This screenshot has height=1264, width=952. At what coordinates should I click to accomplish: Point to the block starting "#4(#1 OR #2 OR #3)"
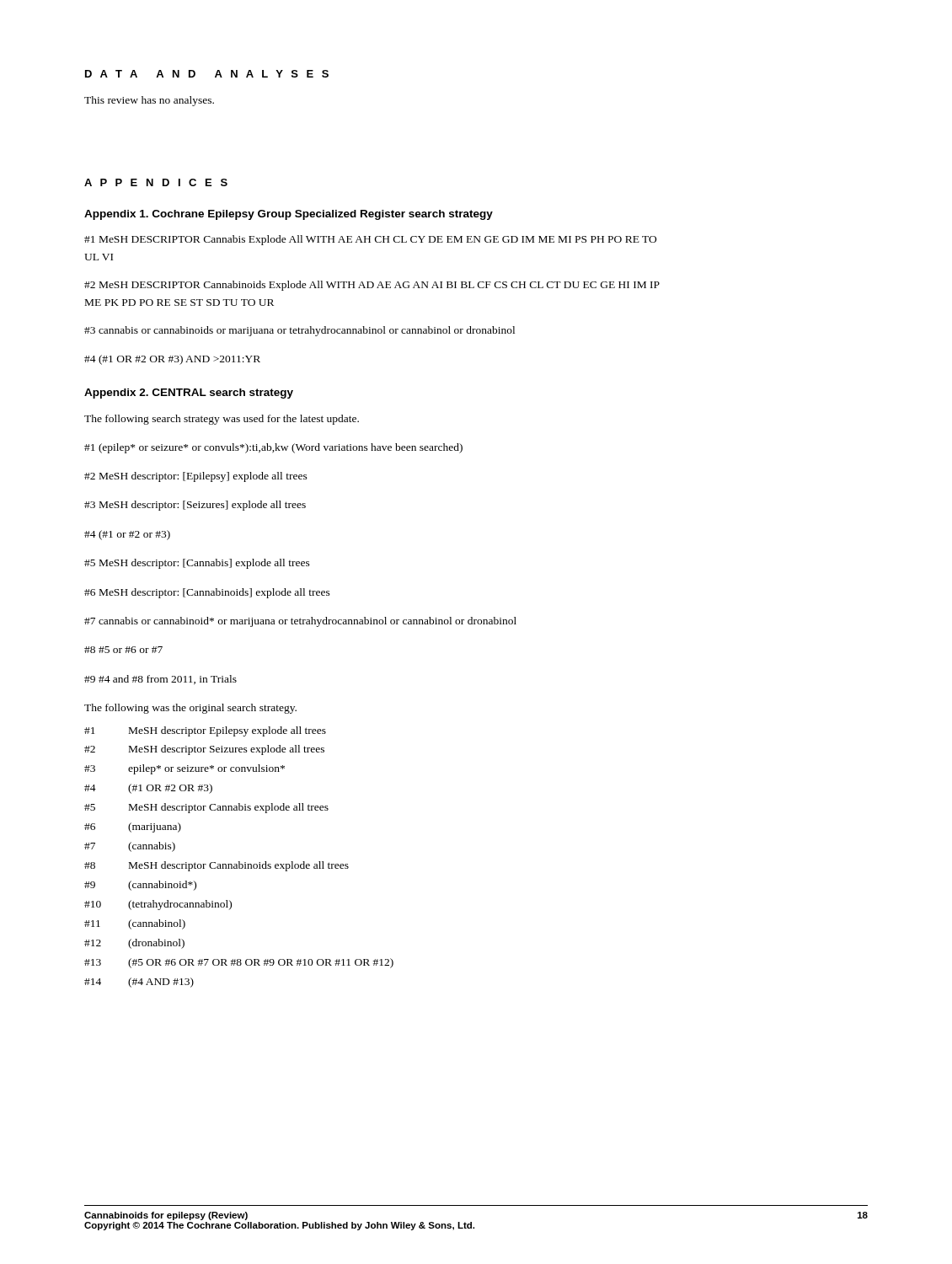click(148, 789)
